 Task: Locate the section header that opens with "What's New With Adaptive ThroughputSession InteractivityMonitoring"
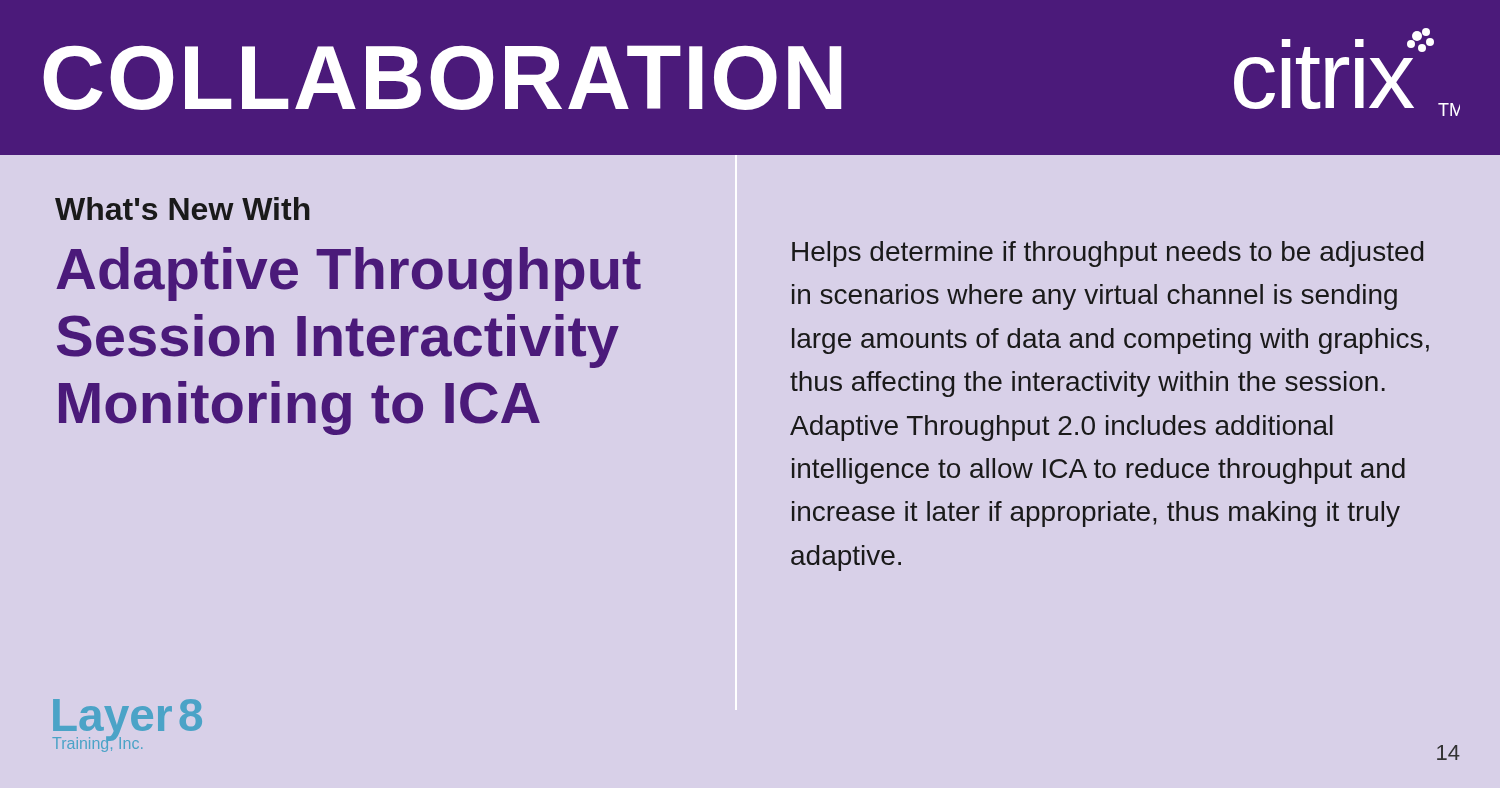(x=348, y=313)
